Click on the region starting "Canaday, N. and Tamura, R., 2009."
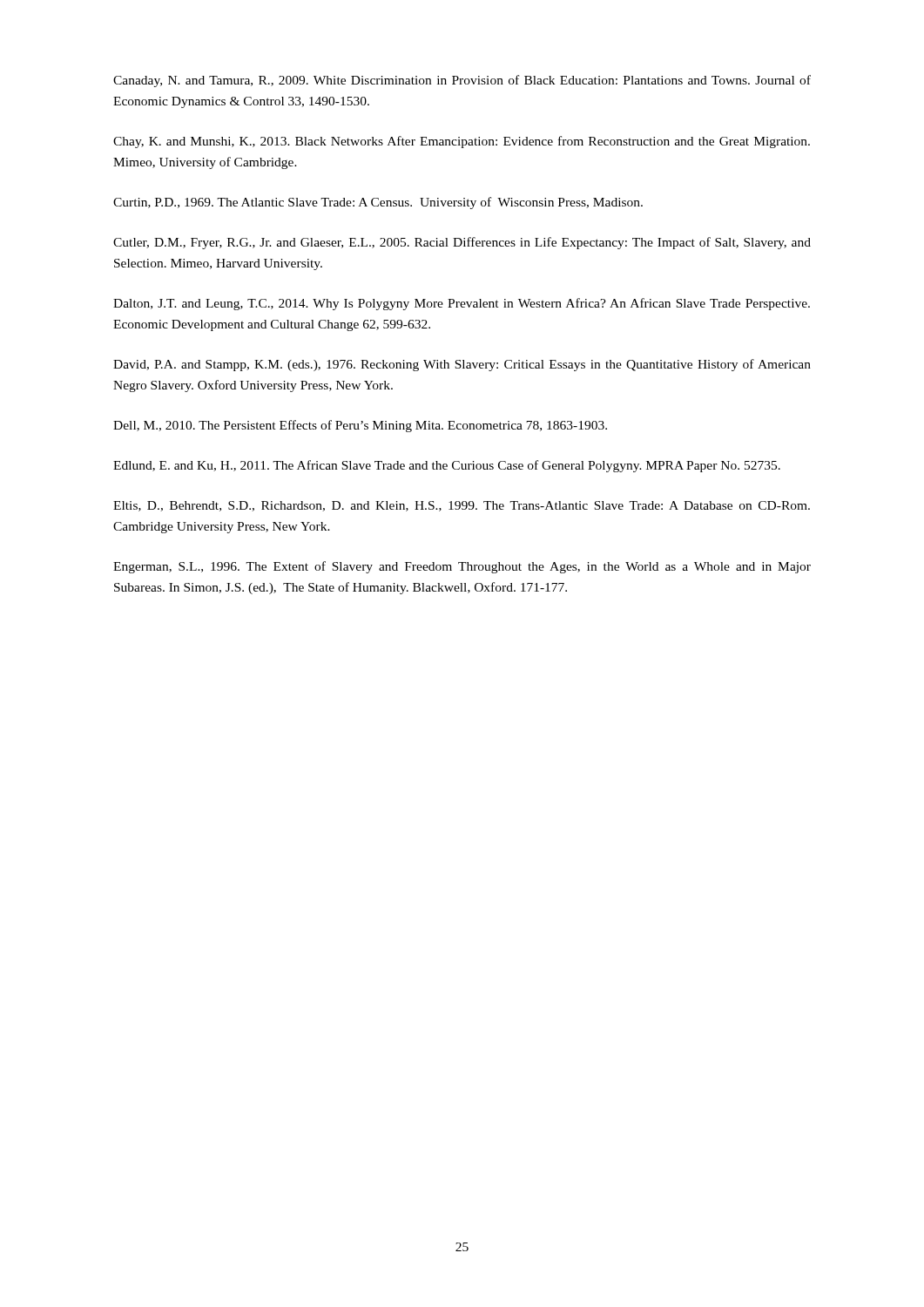Screen dimensions: 1307x924 point(462,90)
